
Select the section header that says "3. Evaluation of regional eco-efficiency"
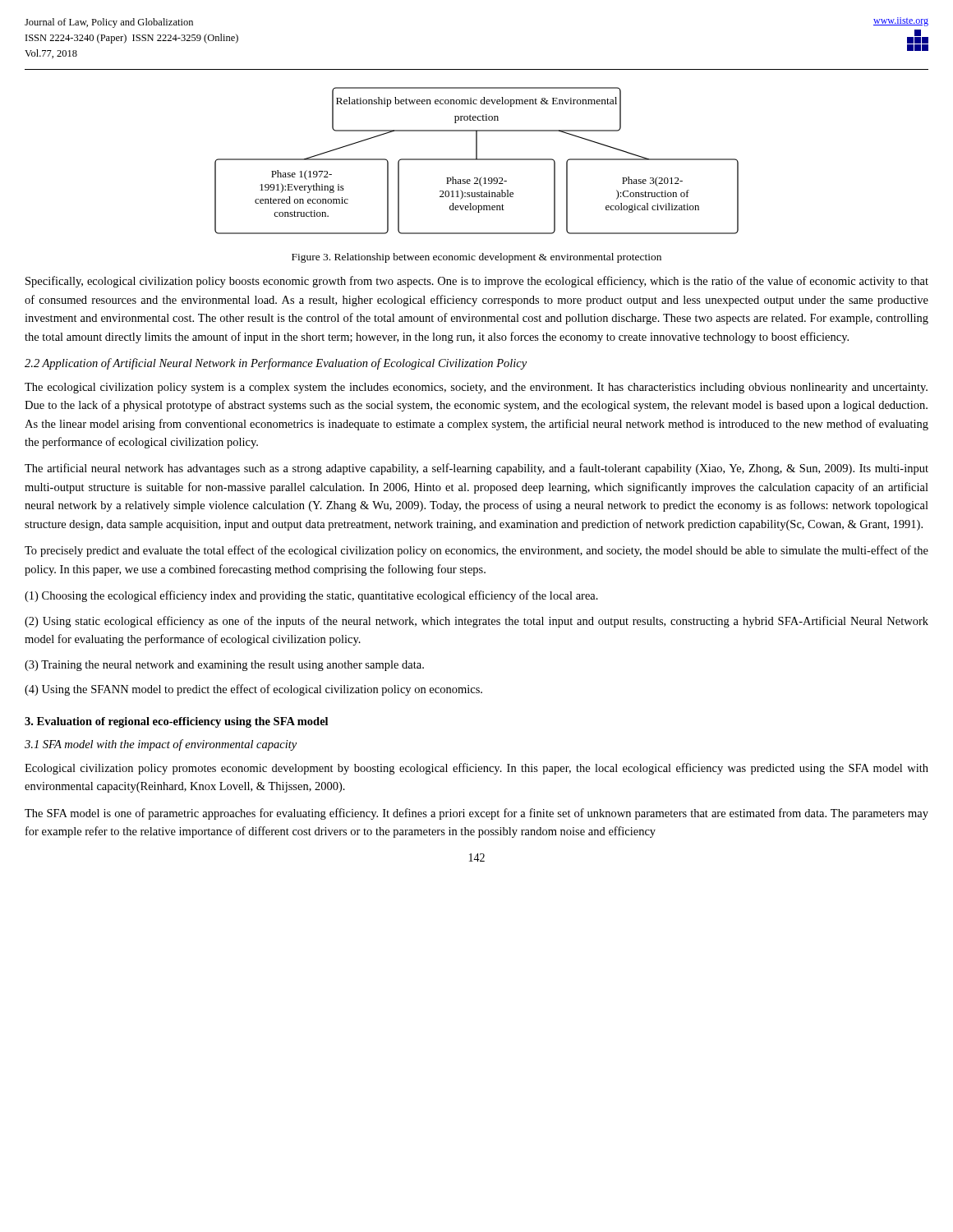click(x=176, y=721)
